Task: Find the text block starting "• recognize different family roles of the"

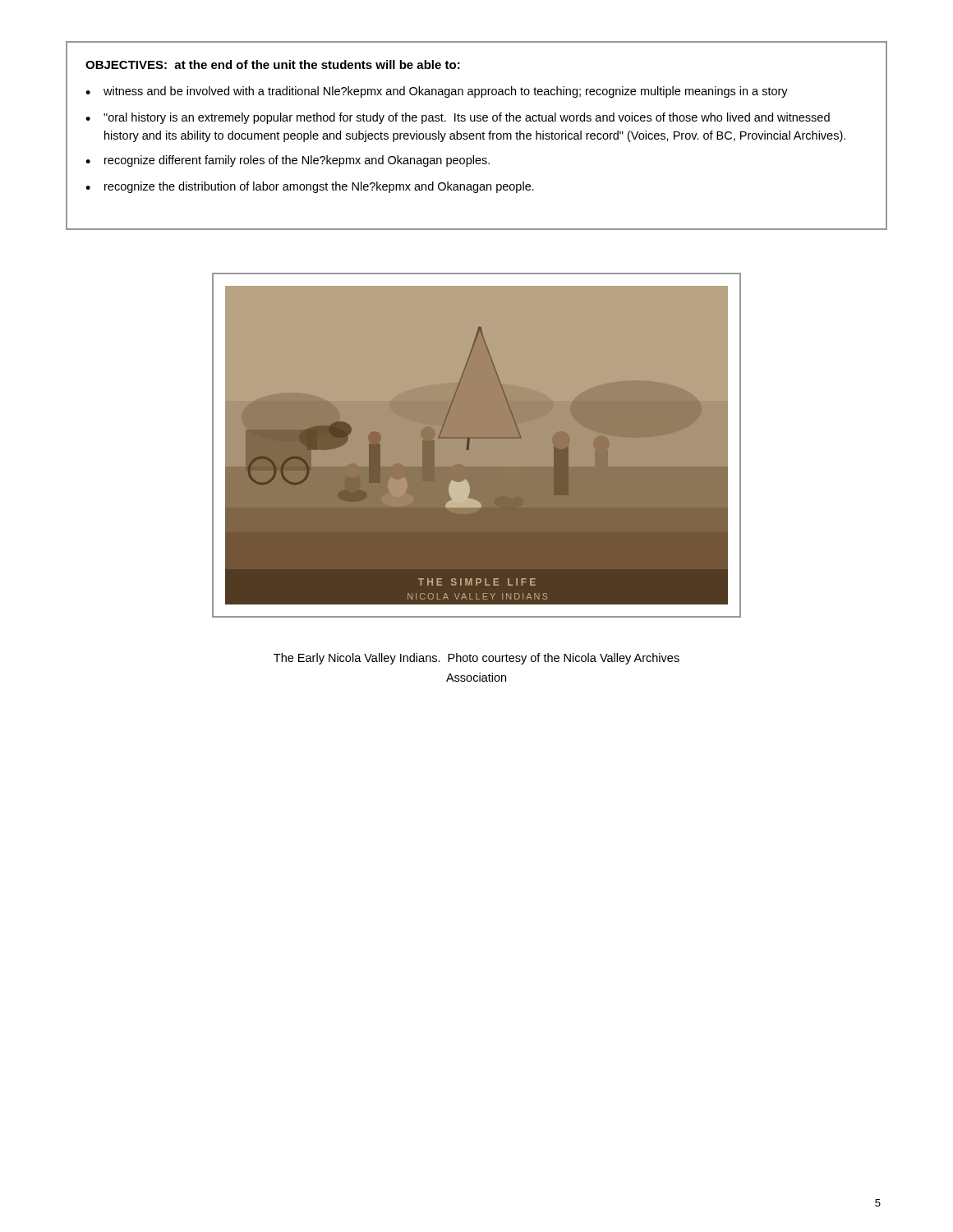Action: (x=474, y=162)
